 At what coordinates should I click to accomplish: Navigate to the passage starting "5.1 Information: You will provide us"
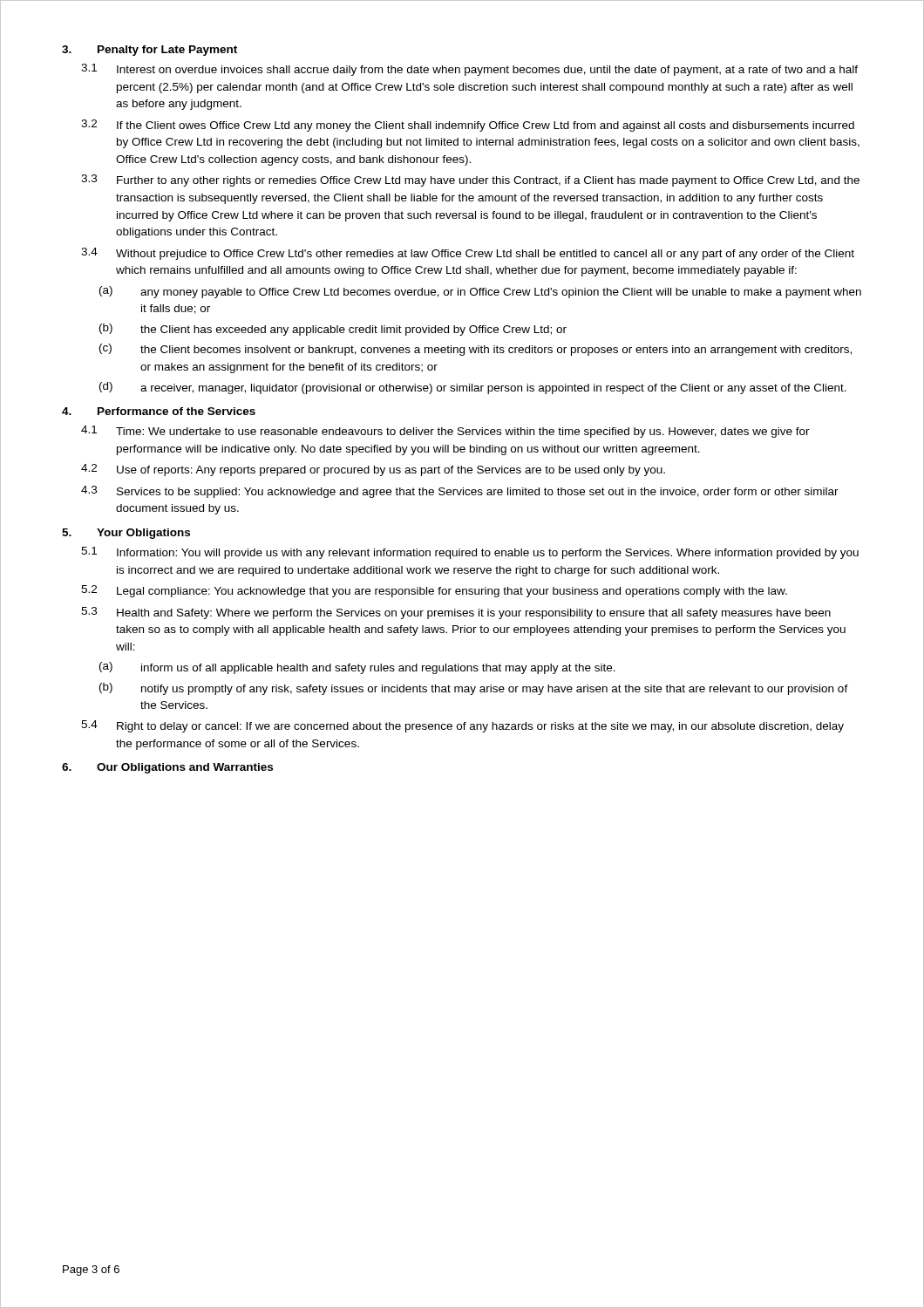(x=462, y=561)
